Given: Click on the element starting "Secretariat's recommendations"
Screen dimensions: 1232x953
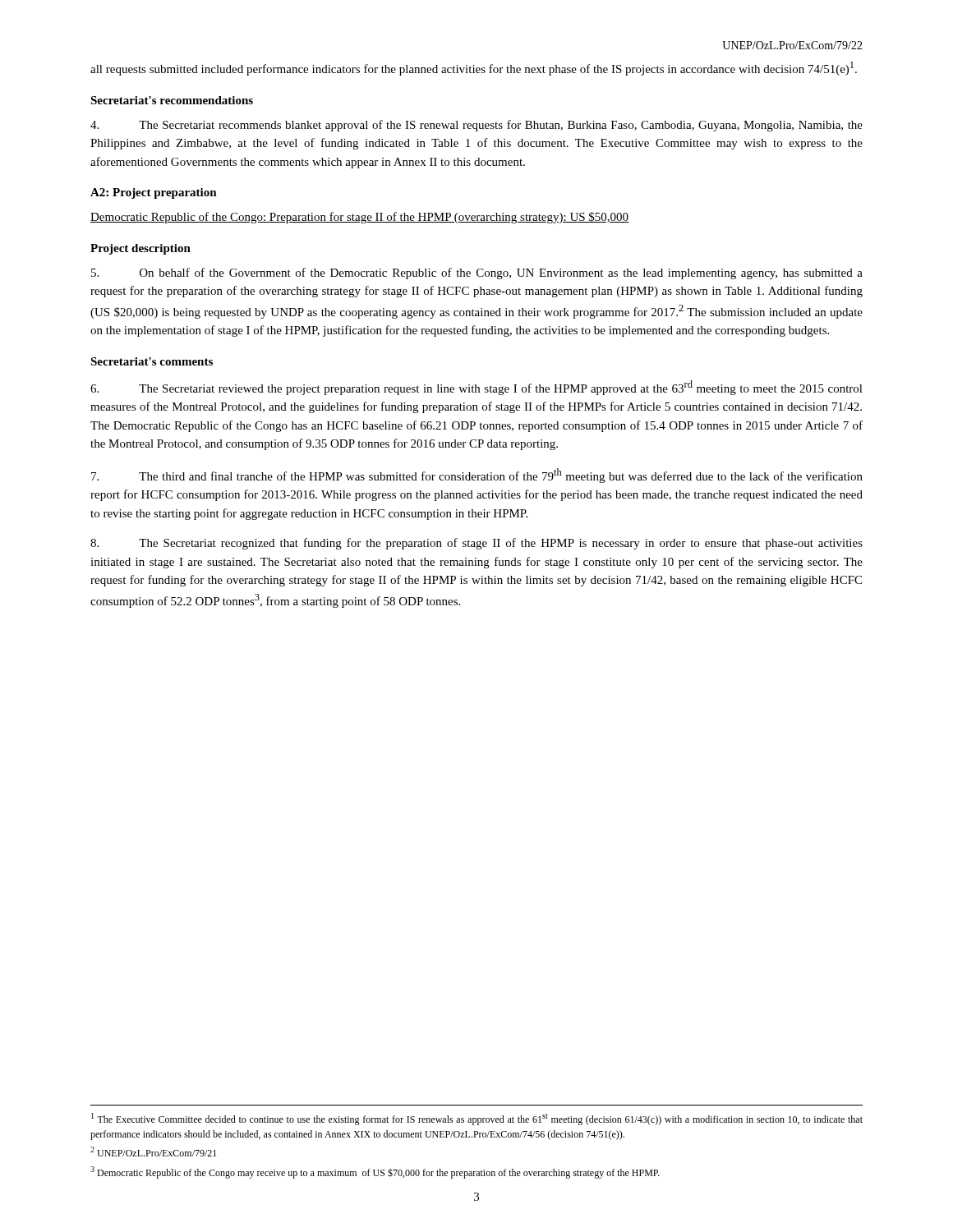Looking at the screenshot, I should click(172, 100).
